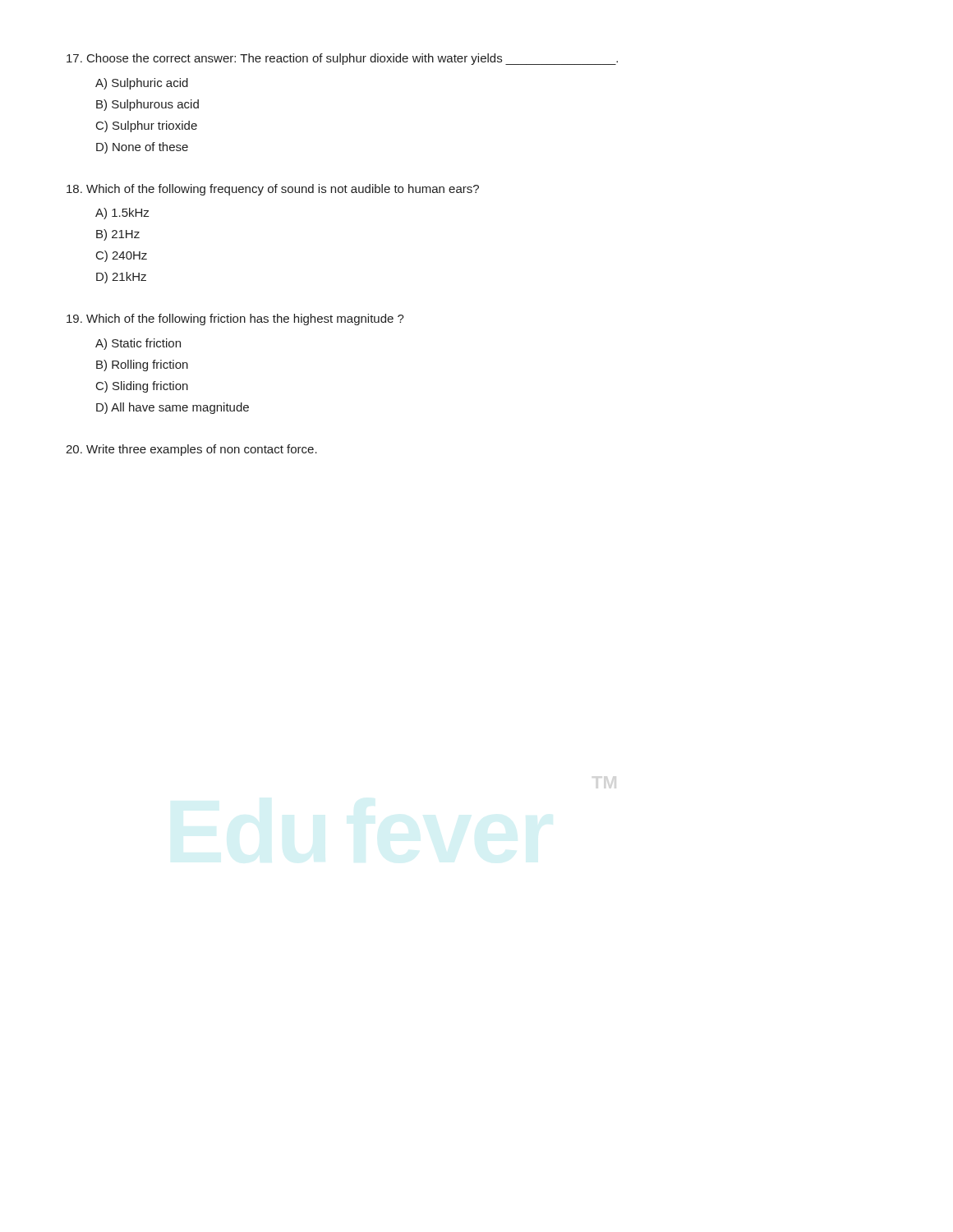Navigate to the text block starting "C) 240Hz"
953x1232 pixels.
(x=121, y=255)
